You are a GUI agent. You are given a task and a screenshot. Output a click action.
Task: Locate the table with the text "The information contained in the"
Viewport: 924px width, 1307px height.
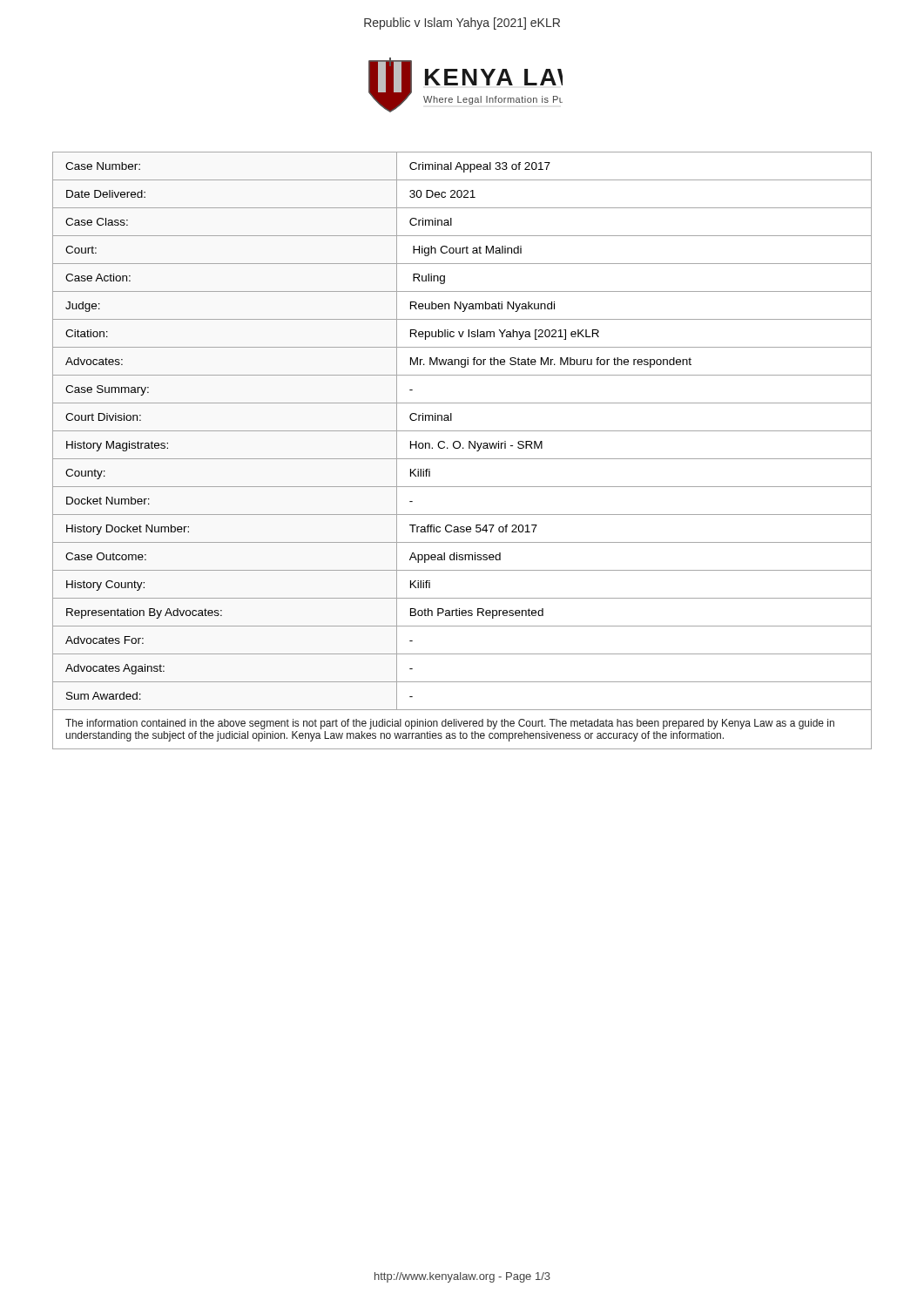(462, 450)
